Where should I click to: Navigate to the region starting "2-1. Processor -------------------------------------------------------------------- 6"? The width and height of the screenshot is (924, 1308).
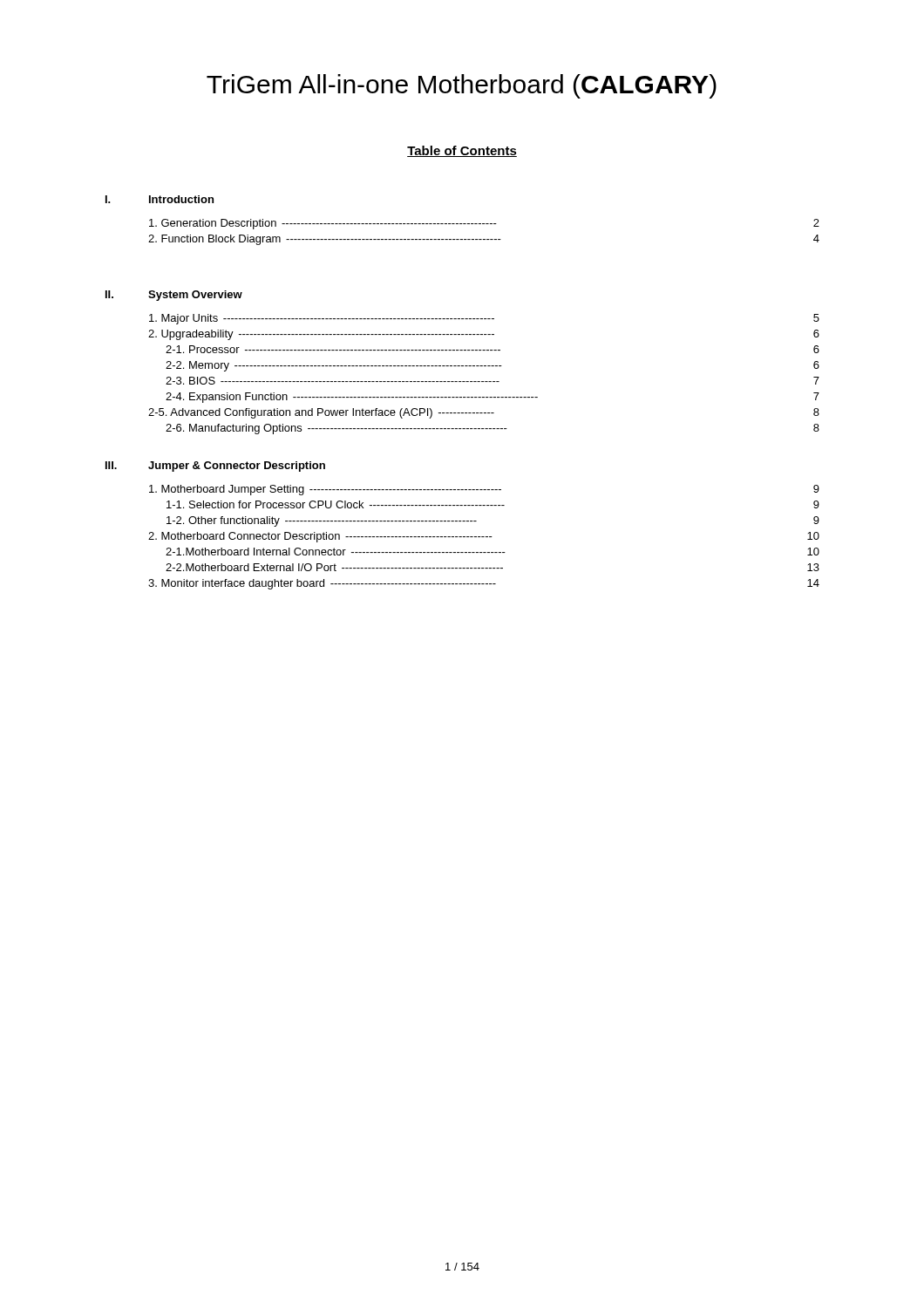click(492, 349)
